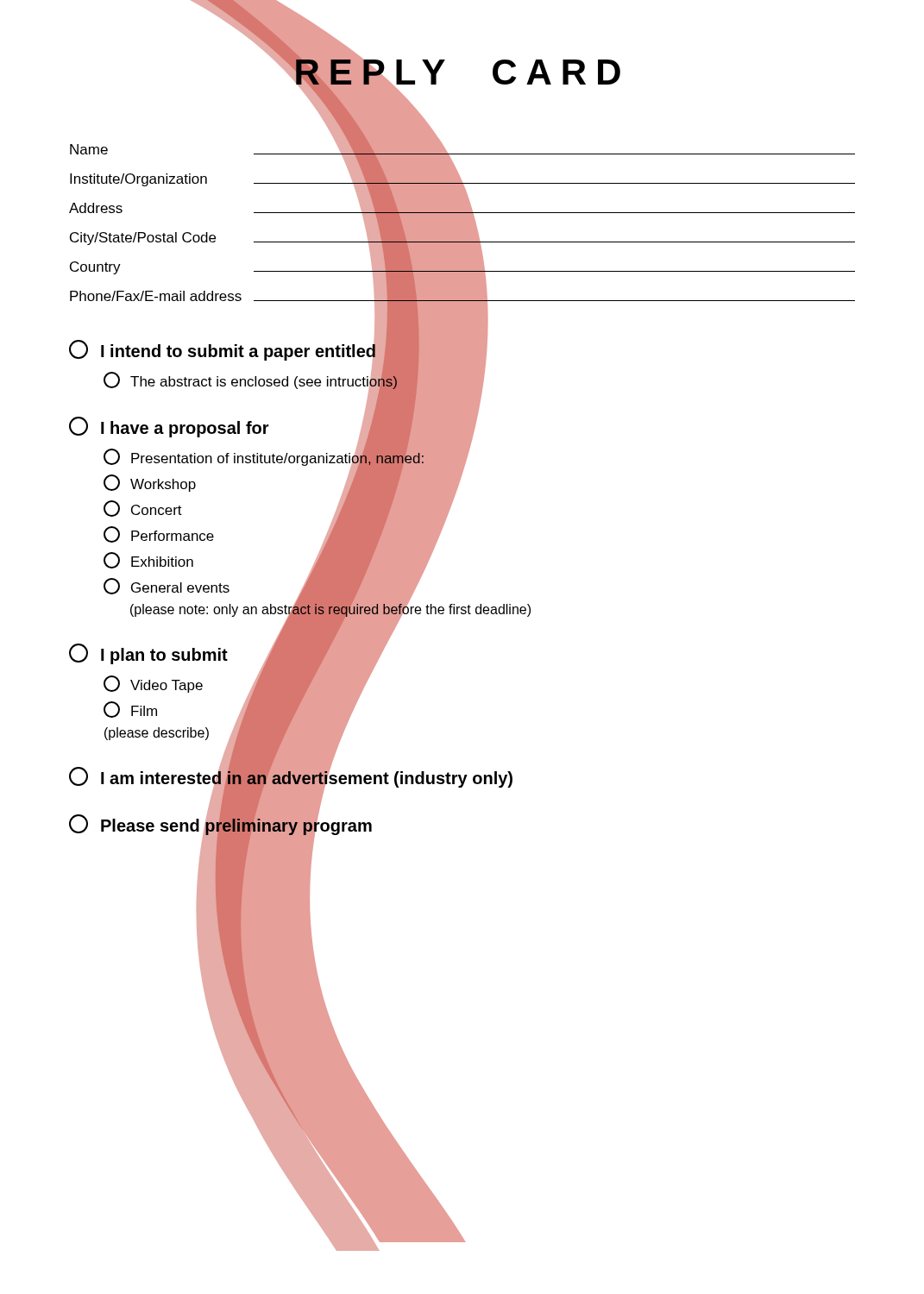The image size is (924, 1294).
Task: Click on the text starting "Presentation of institute/organization, named:"
Action: coord(264,458)
